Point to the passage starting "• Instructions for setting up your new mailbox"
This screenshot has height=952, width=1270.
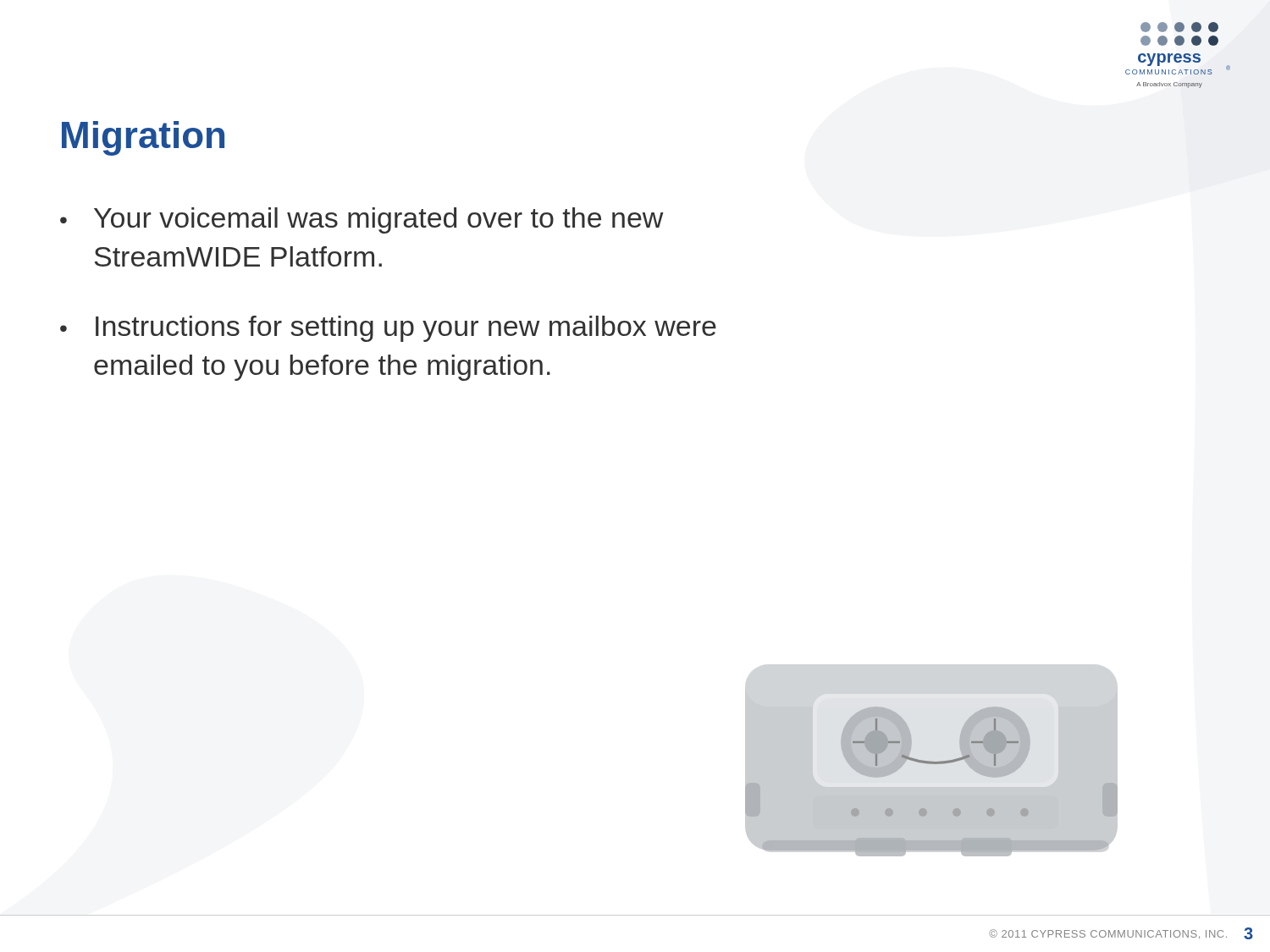coord(440,346)
